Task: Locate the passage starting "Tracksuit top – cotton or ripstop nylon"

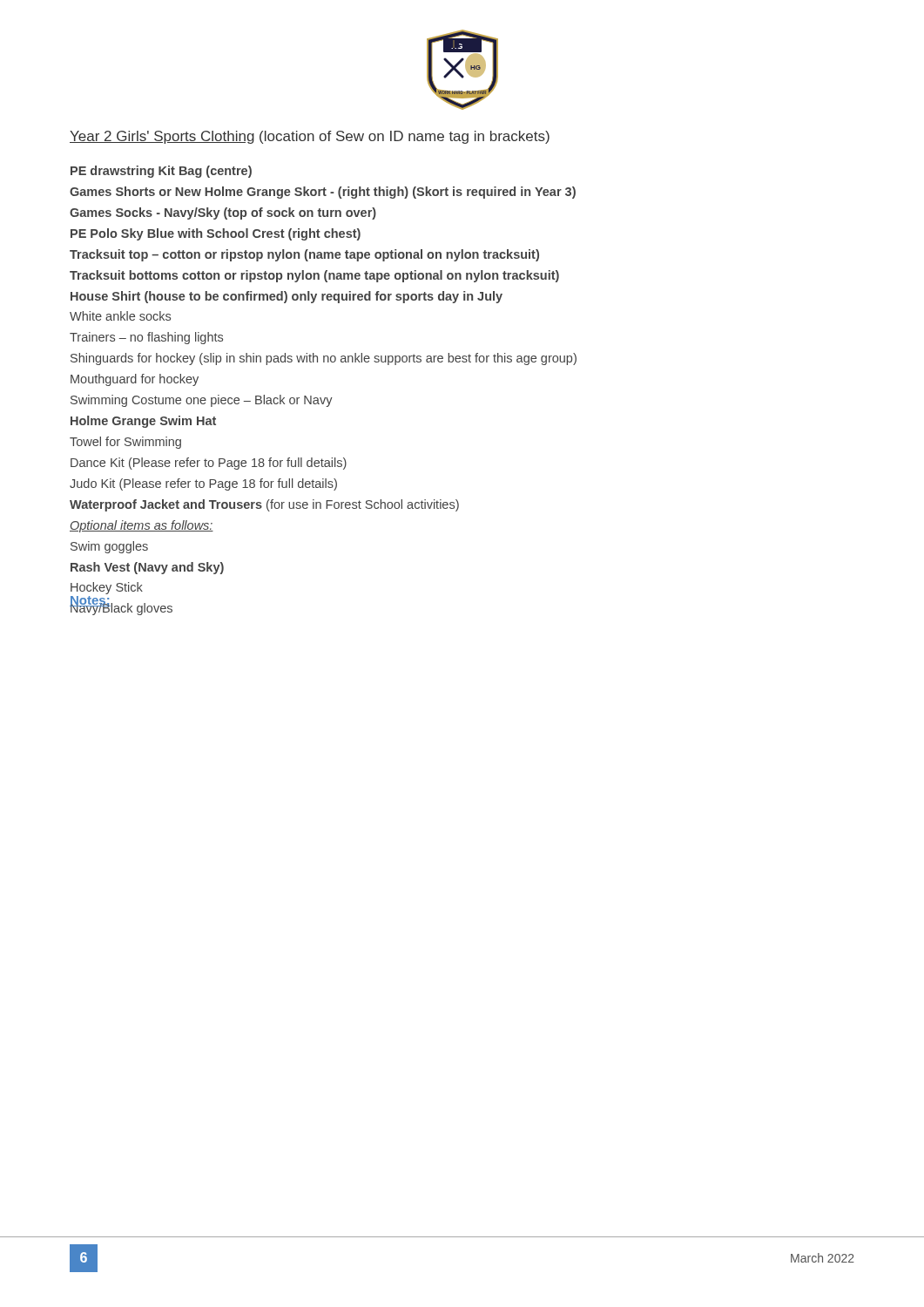Action: (305, 254)
